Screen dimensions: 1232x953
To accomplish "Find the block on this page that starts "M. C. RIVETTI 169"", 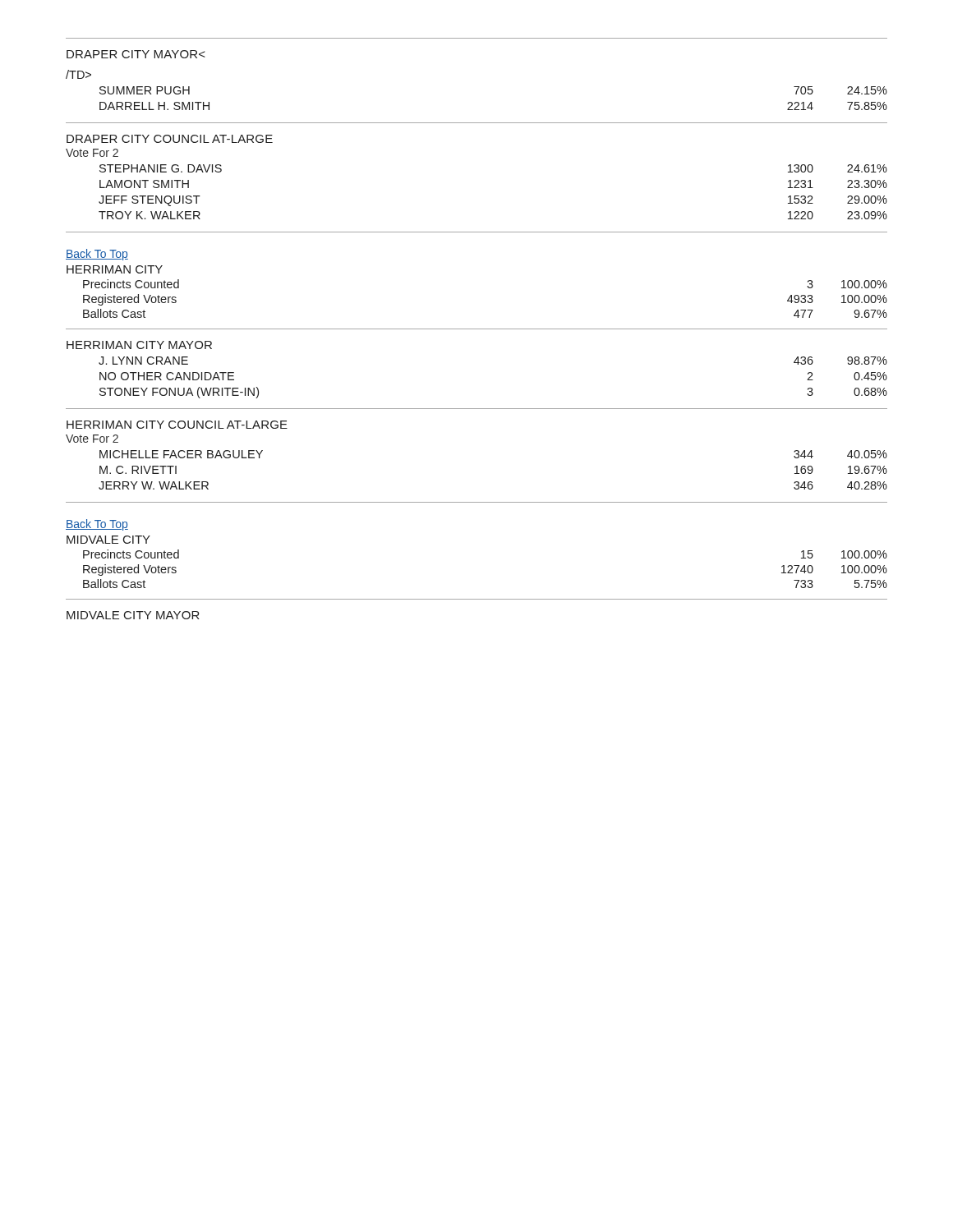I will pos(135,470).
